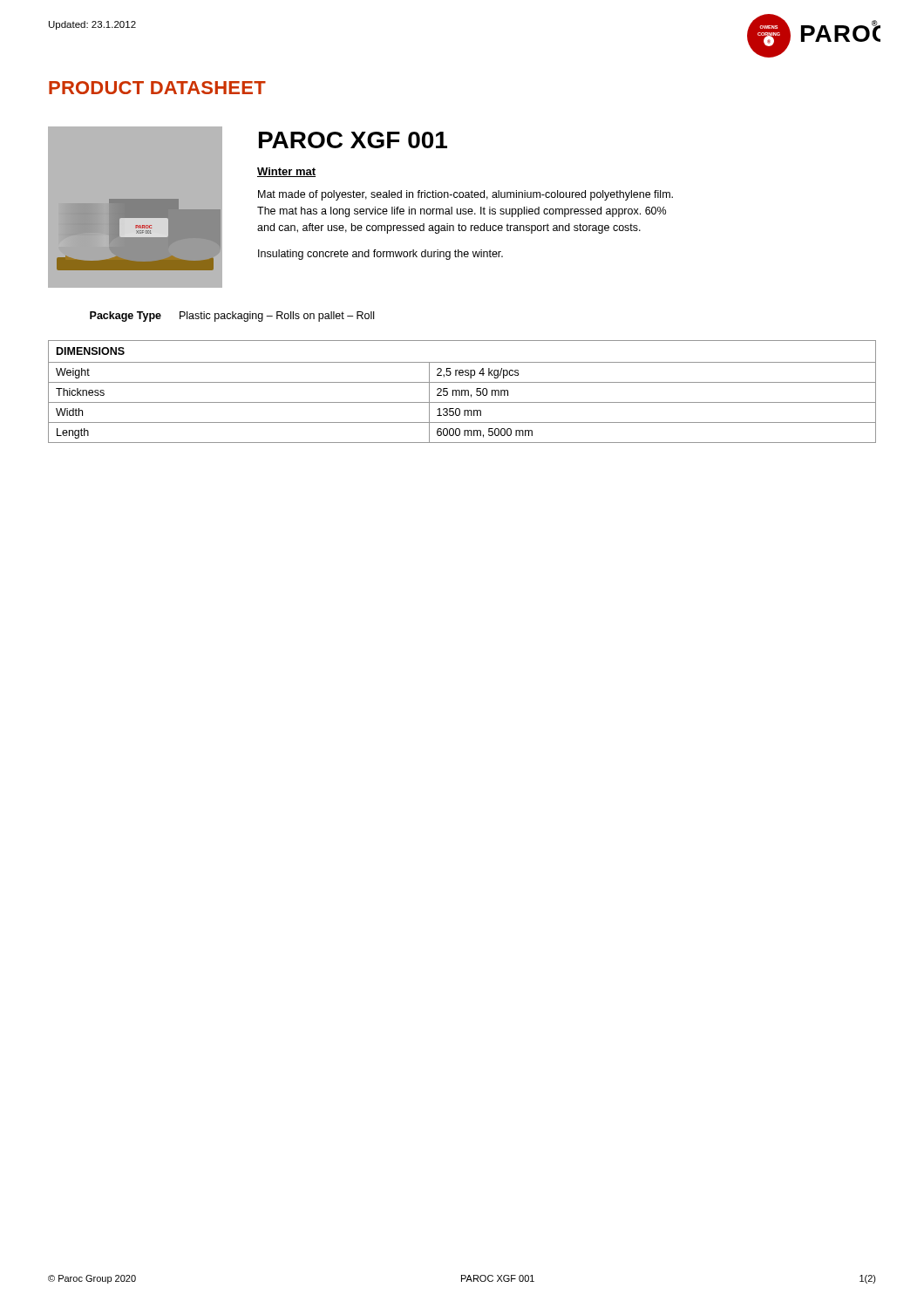Locate the logo
Viewport: 924px width, 1308px height.
pyautogui.click(x=813, y=36)
